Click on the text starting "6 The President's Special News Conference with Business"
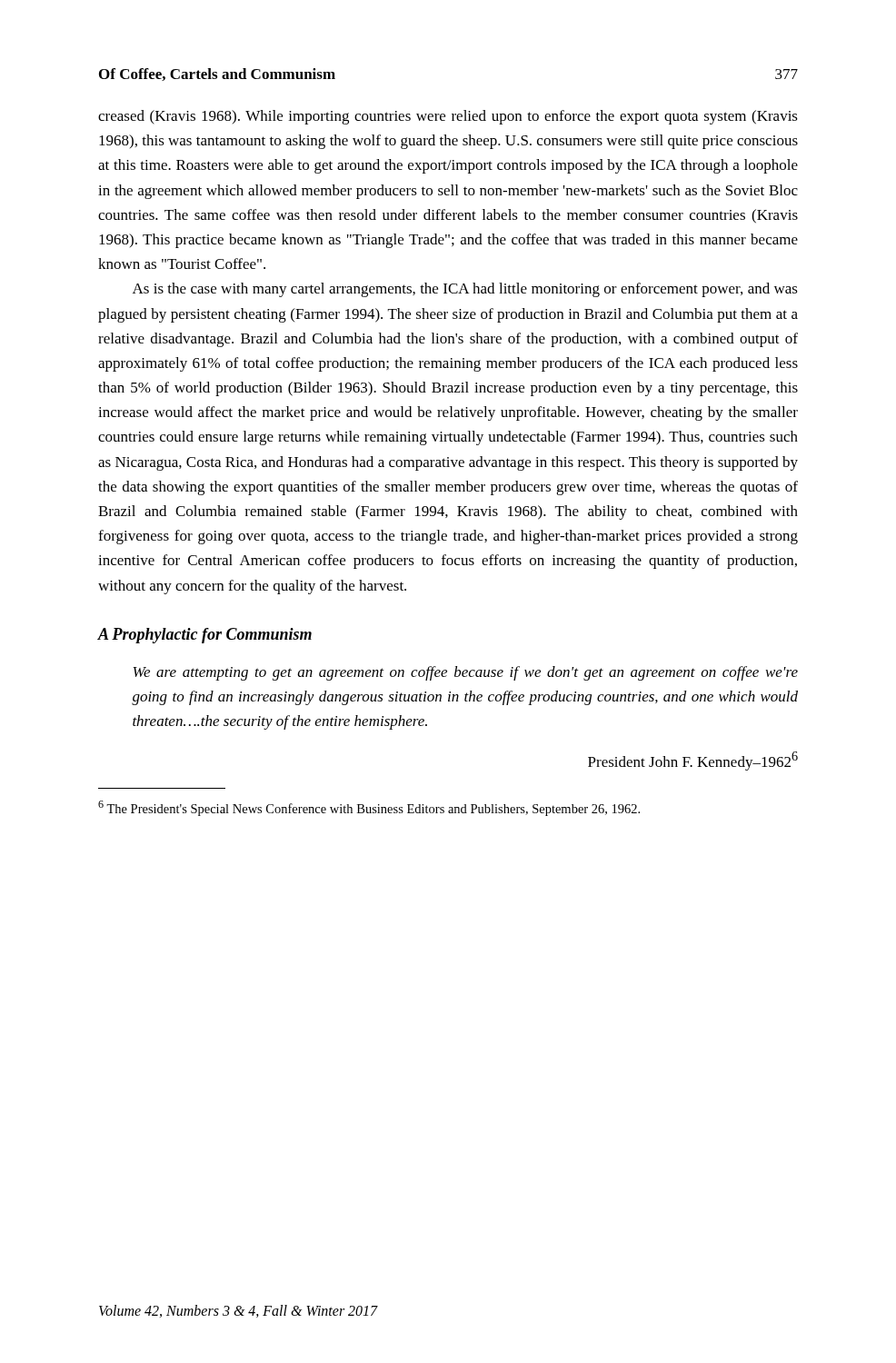Screen dimensions: 1363x896 click(x=369, y=807)
